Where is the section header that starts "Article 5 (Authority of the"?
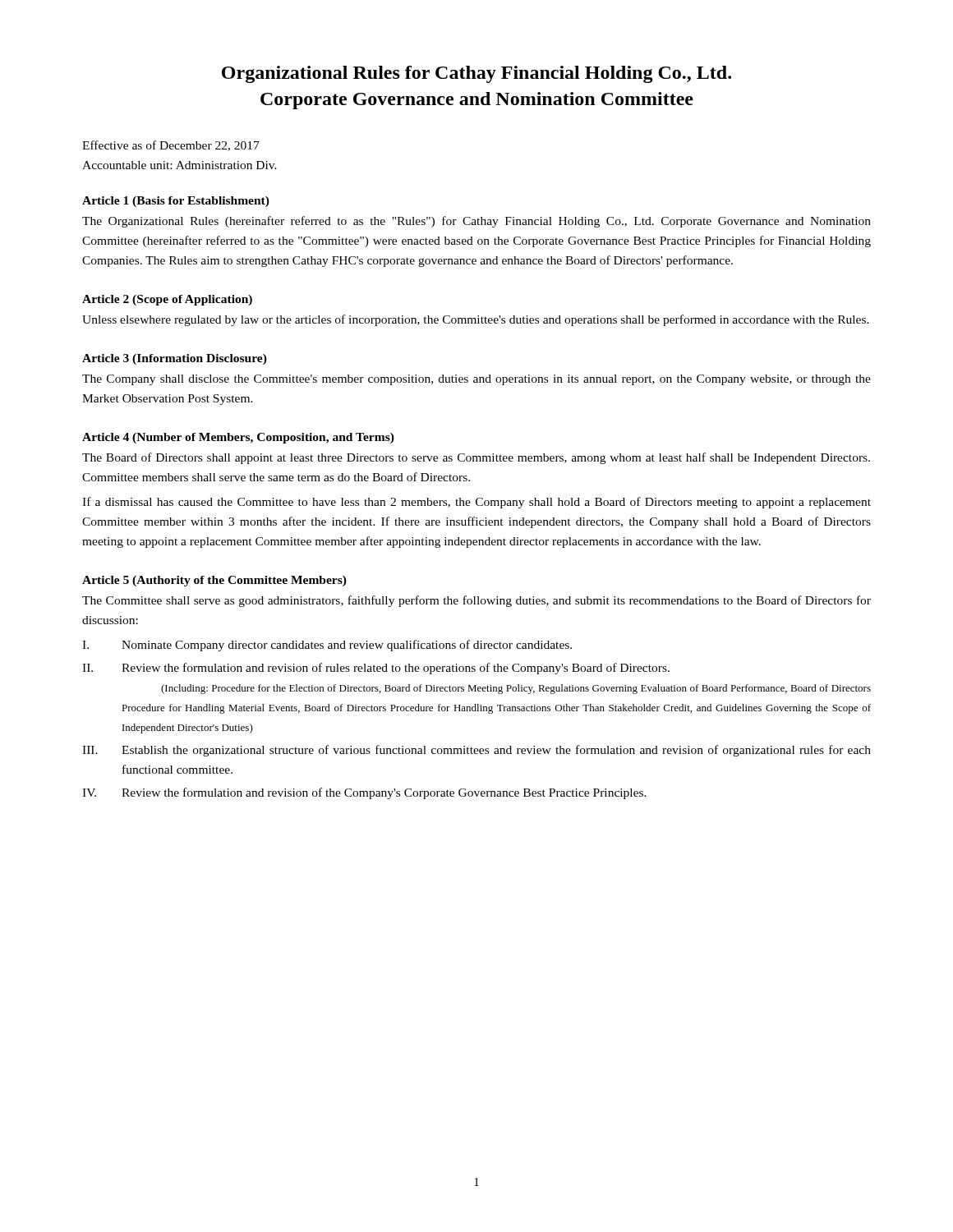This screenshot has height=1232, width=953. tap(214, 579)
